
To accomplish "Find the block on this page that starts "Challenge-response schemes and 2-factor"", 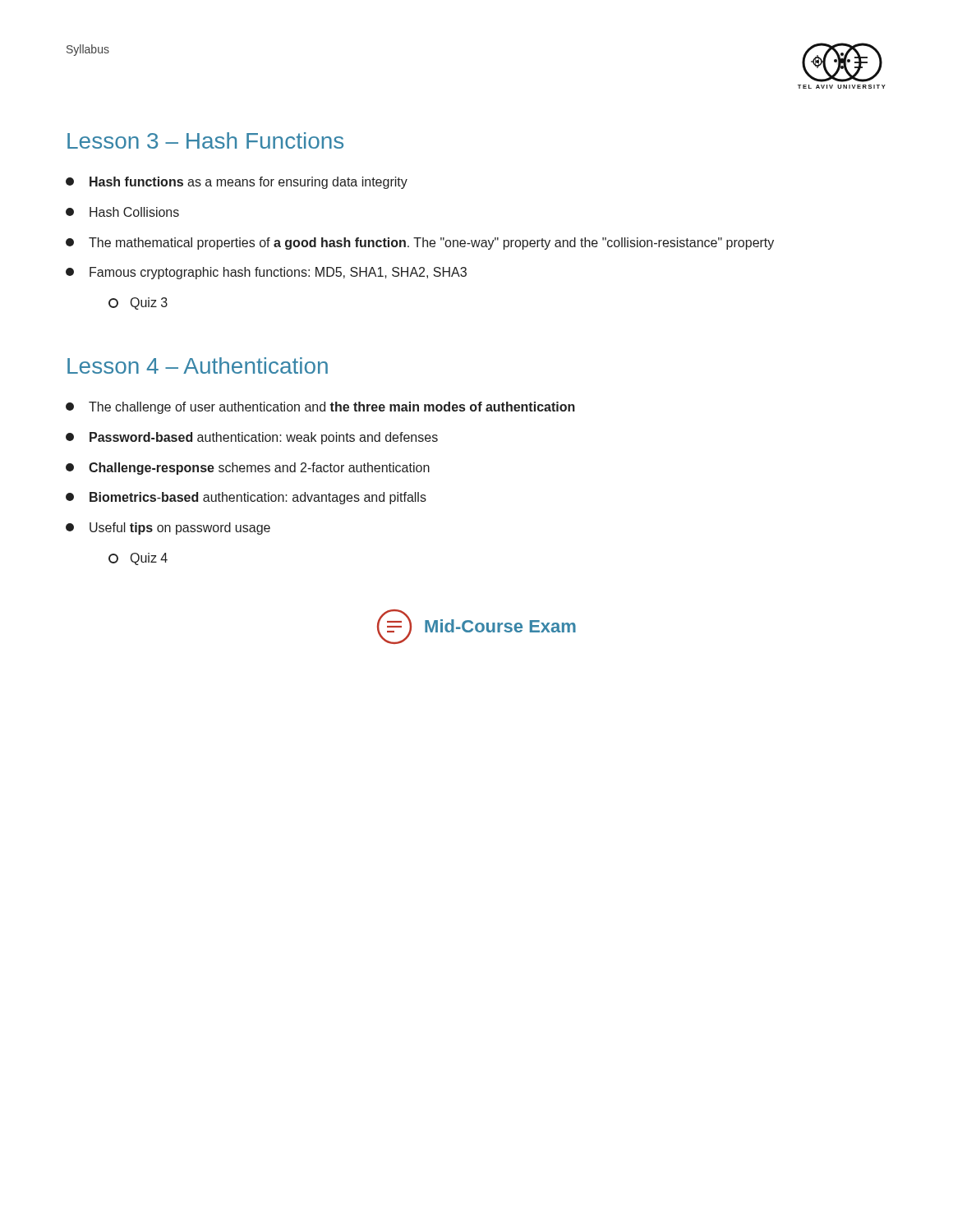I will [248, 468].
